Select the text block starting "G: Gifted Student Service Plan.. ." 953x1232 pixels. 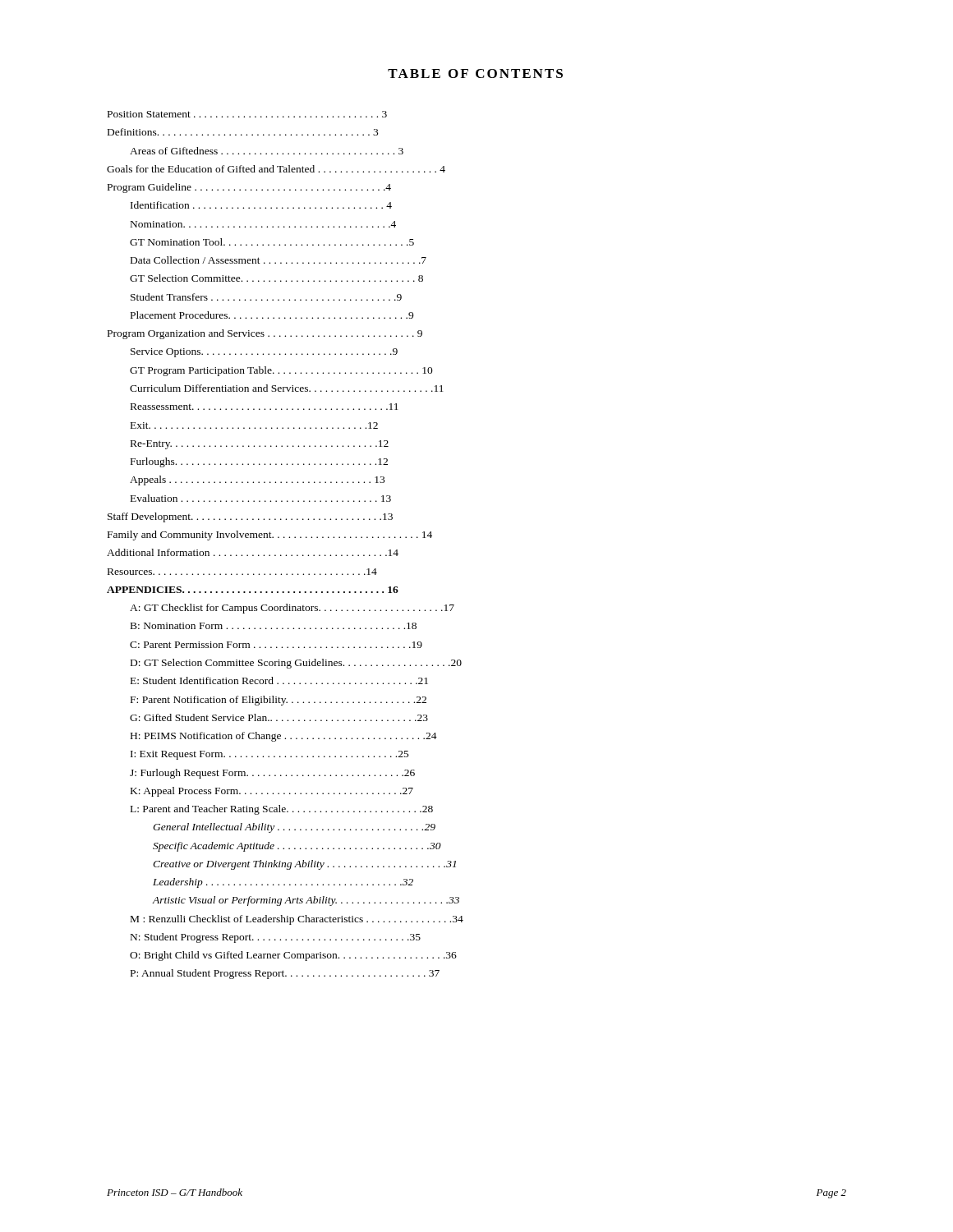[x=279, y=717]
